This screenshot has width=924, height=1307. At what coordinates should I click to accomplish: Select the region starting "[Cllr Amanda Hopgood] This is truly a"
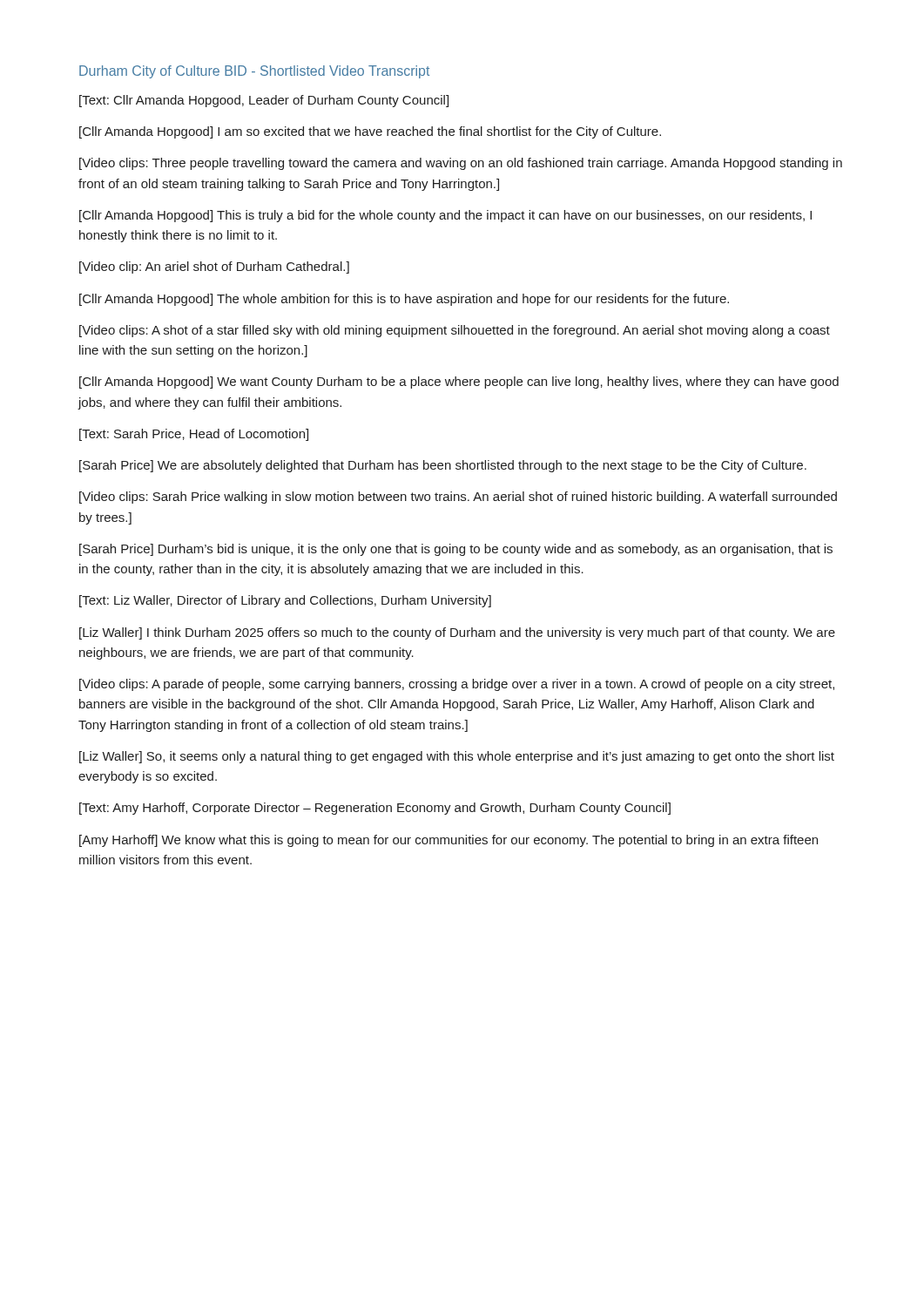click(446, 225)
